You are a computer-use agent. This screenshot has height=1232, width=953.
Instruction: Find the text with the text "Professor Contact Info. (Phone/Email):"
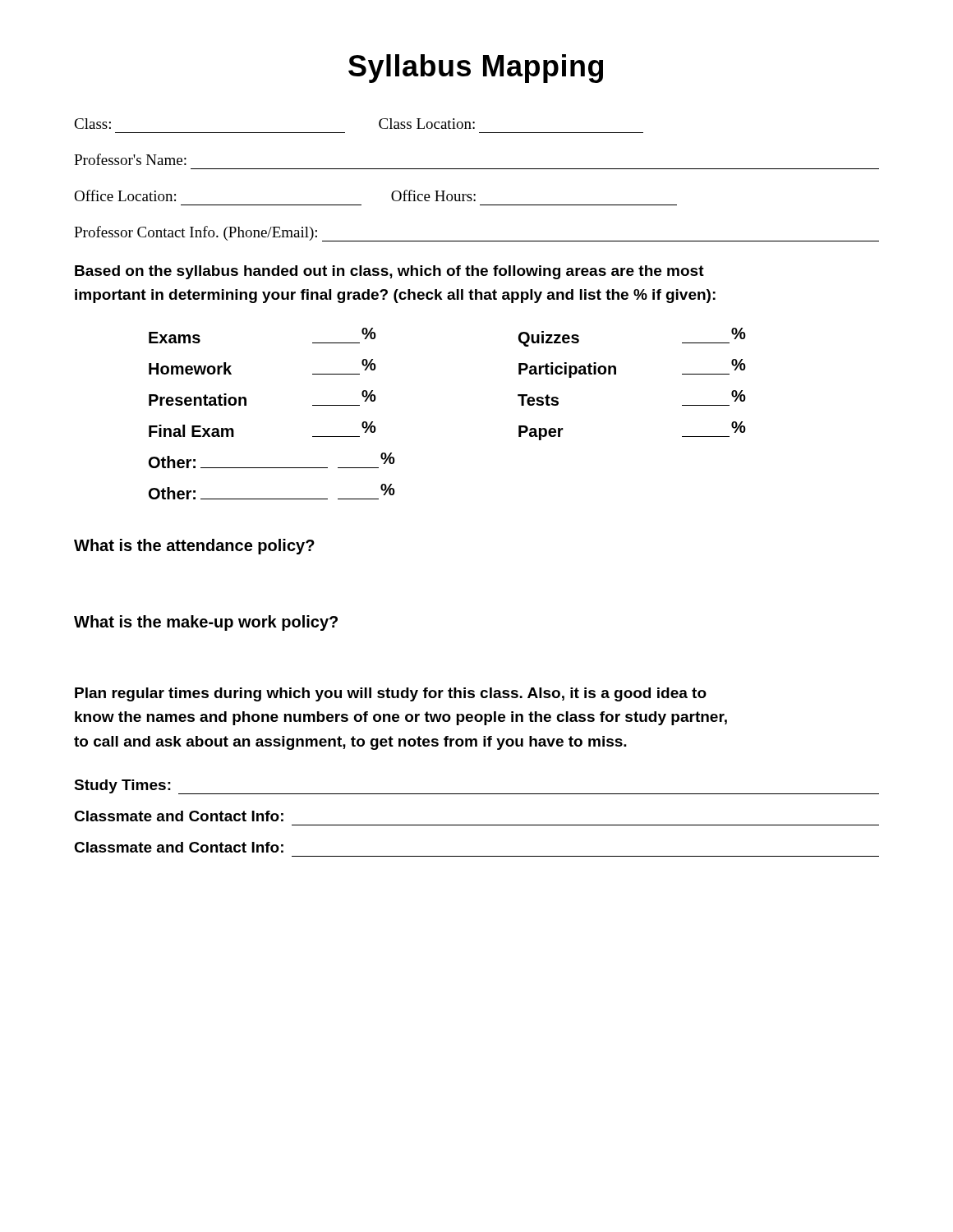click(x=476, y=232)
